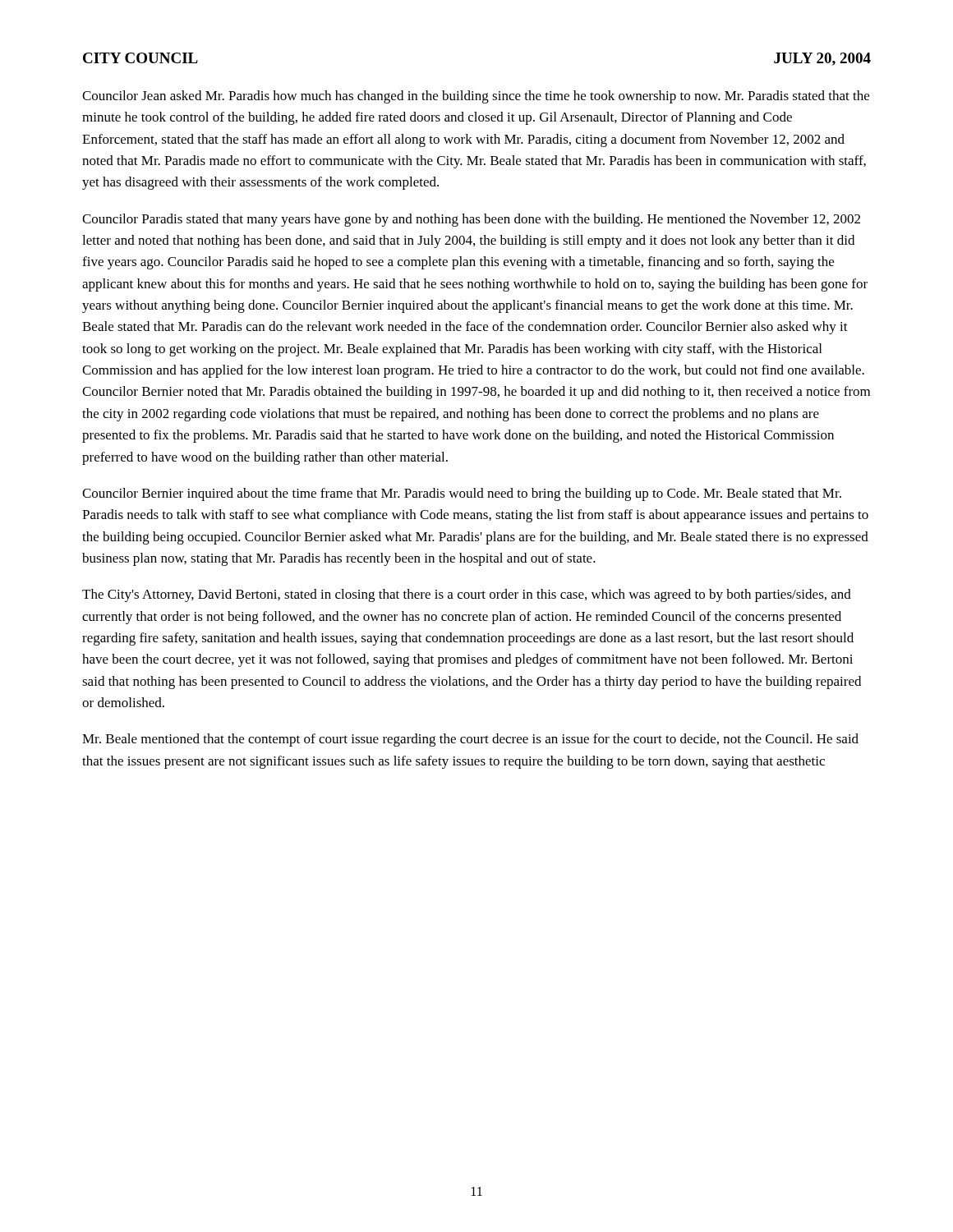The width and height of the screenshot is (953, 1232).
Task: Select the passage starting "Councilor Bernier inquired"
Action: (475, 526)
